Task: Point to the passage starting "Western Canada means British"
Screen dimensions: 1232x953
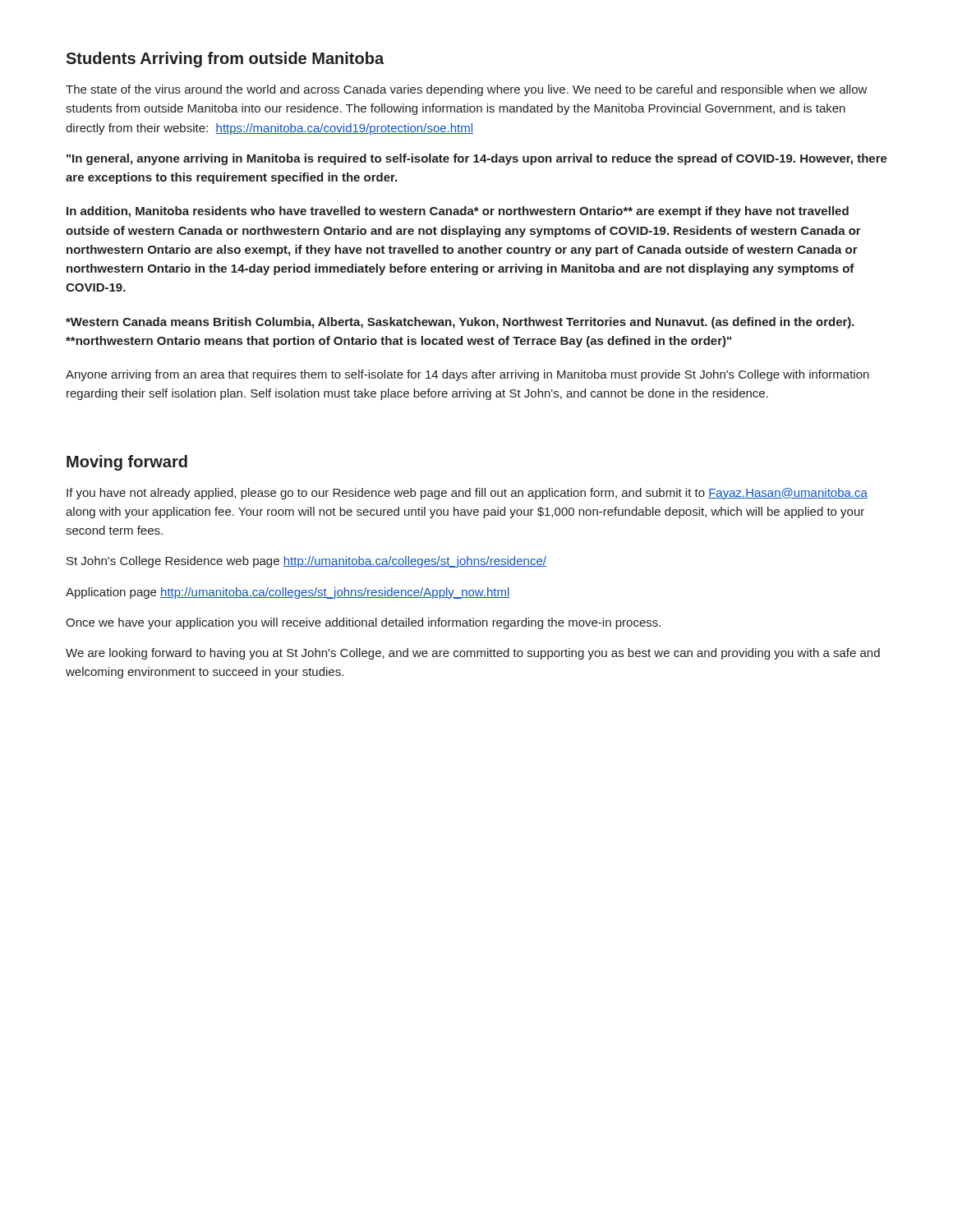Action: pyautogui.click(x=460, y=331)
